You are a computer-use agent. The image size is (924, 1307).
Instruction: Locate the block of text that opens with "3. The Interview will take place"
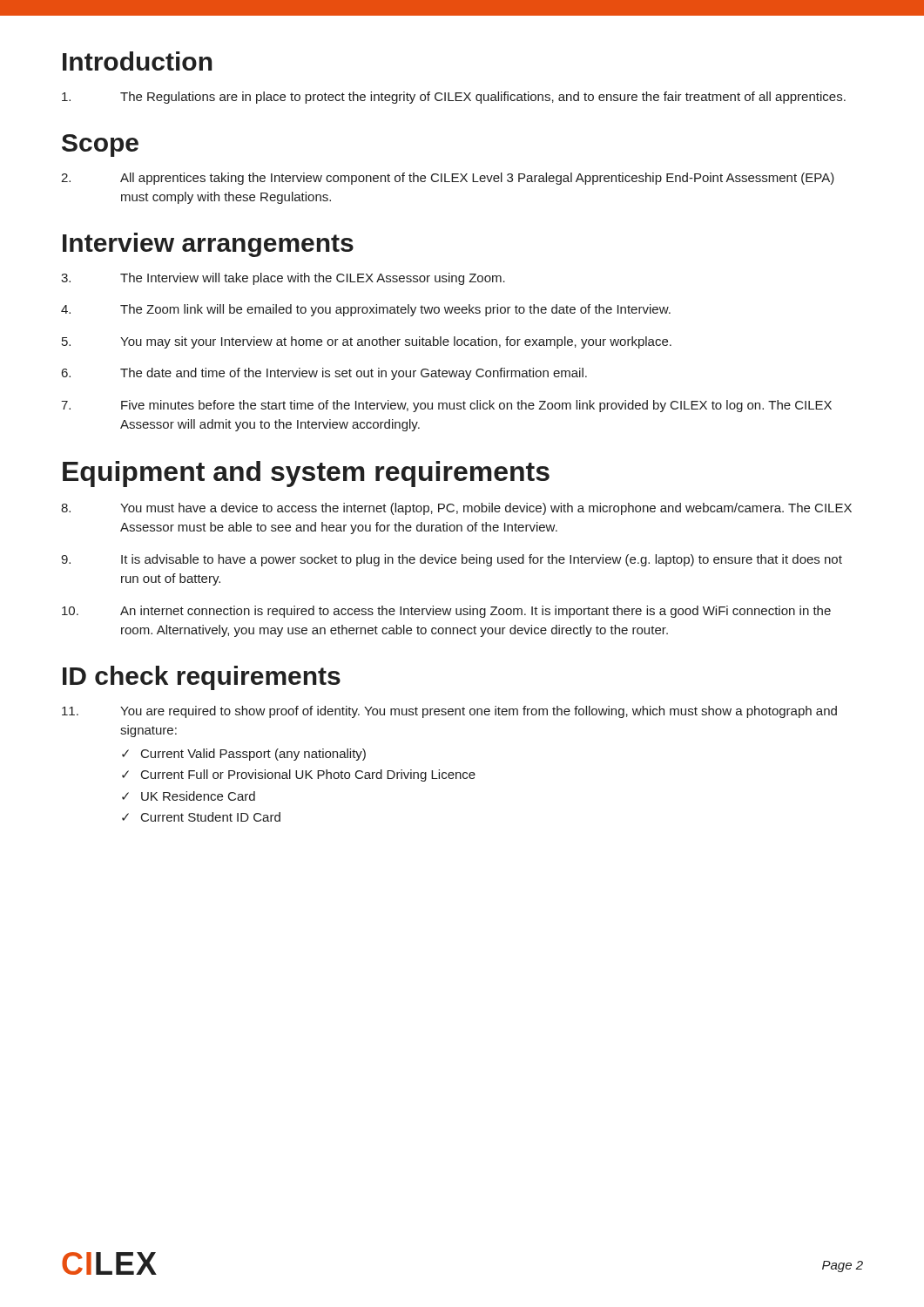(x=462, y=278)
